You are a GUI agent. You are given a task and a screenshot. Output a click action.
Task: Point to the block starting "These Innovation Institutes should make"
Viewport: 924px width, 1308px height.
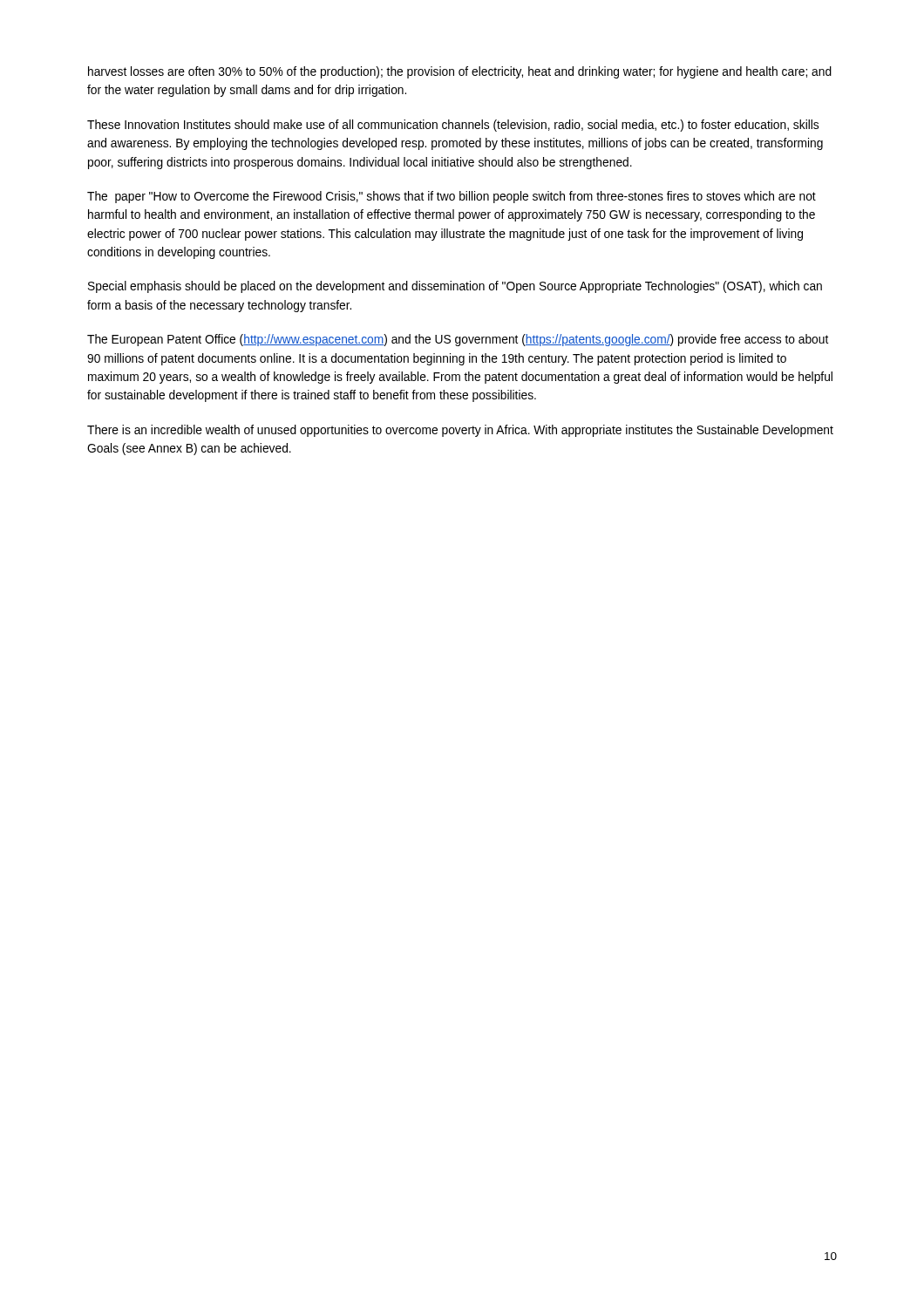coord(455,144)
